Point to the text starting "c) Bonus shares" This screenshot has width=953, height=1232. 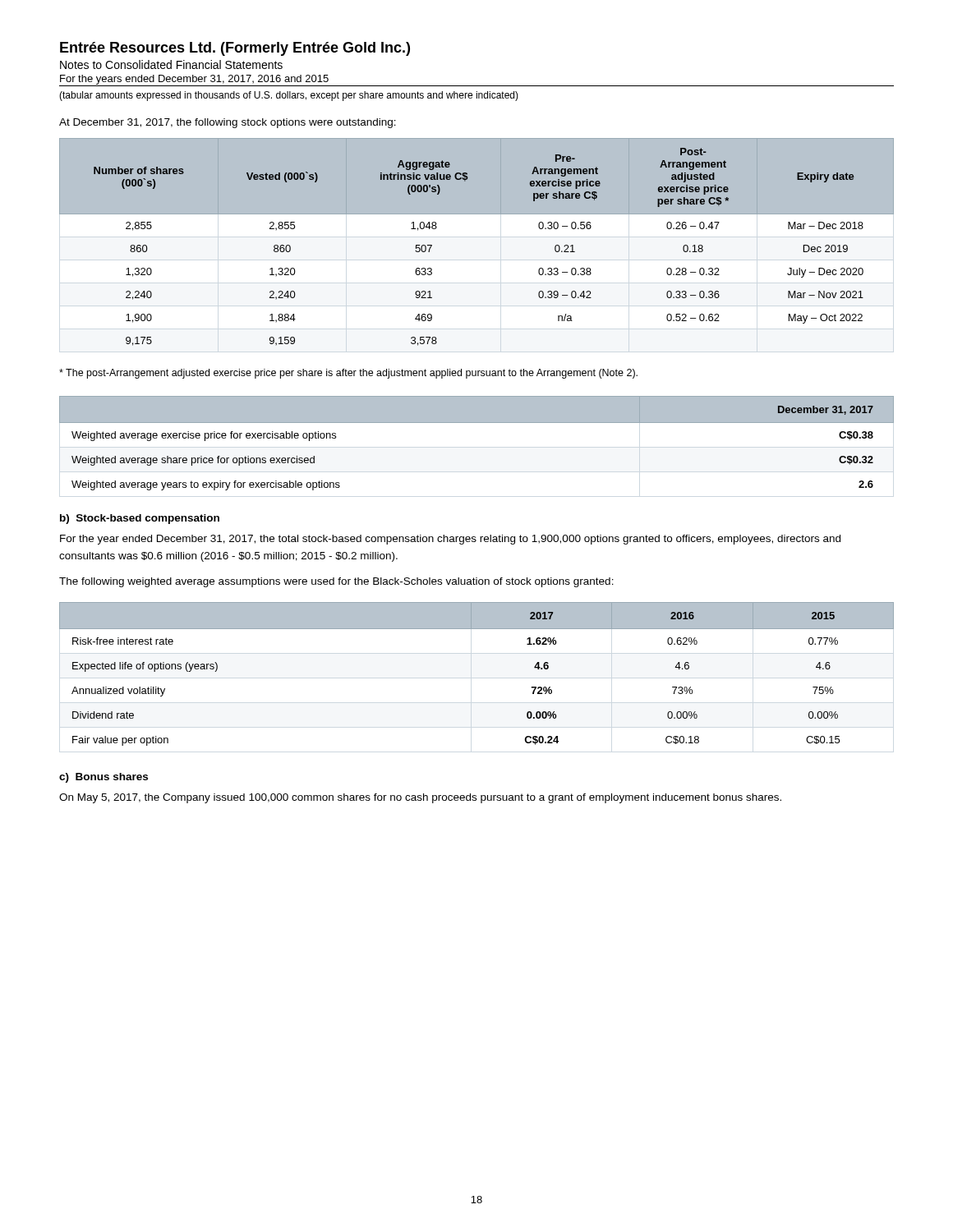coord(104,776)
